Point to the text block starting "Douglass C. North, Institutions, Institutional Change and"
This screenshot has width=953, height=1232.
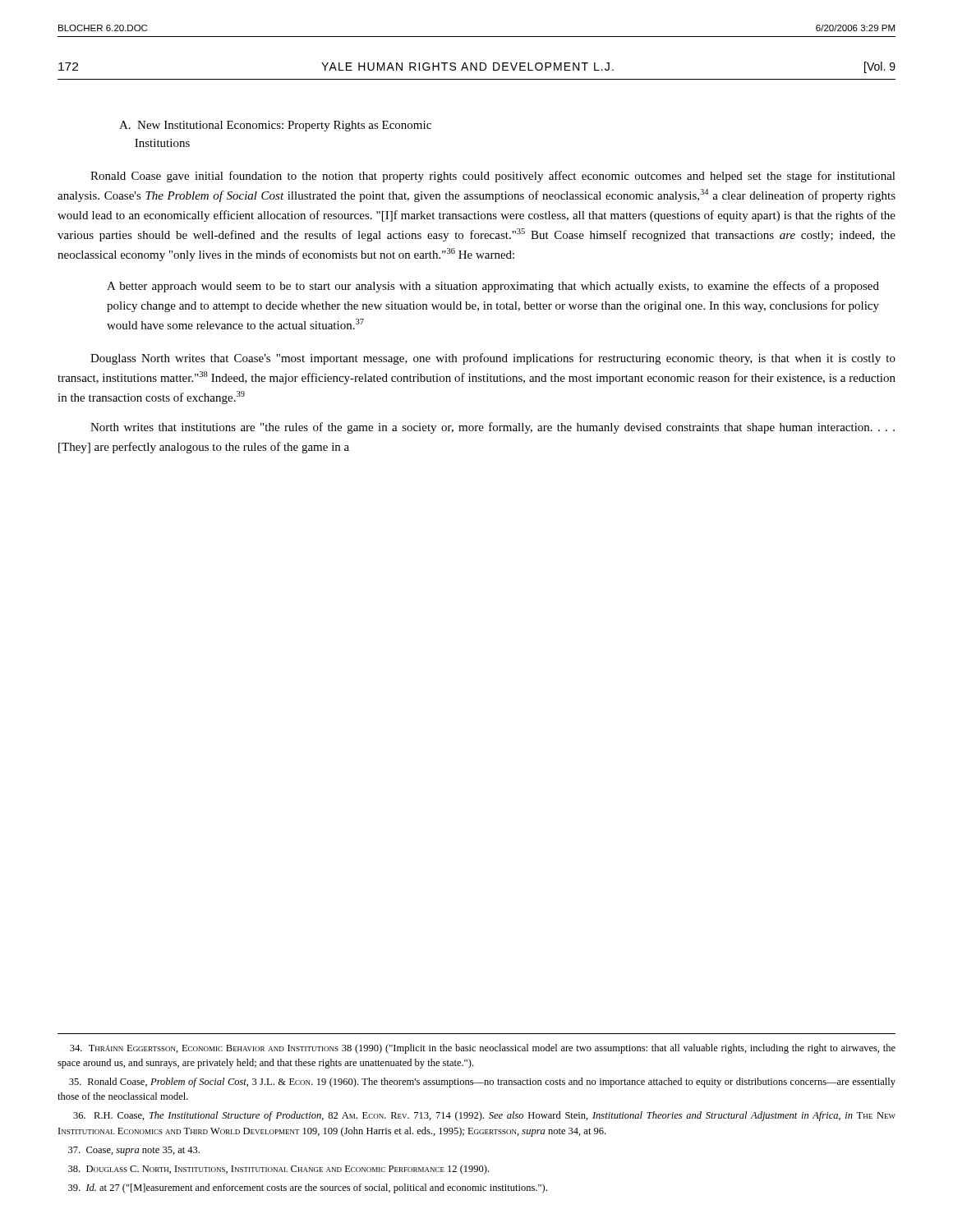(274, 1169)
